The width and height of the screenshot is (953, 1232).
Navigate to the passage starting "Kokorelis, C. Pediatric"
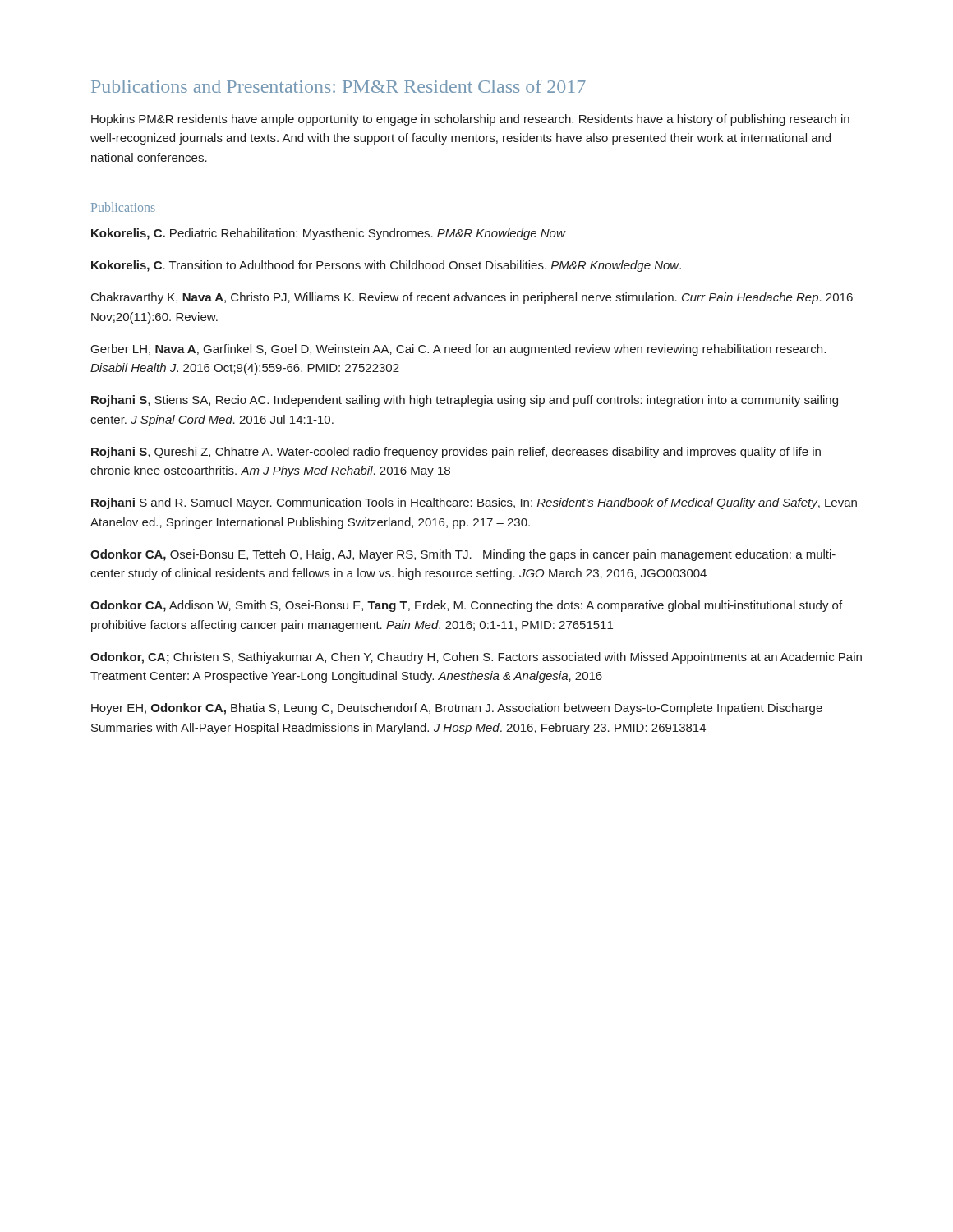pyautogui.click(x=328, y=233)
